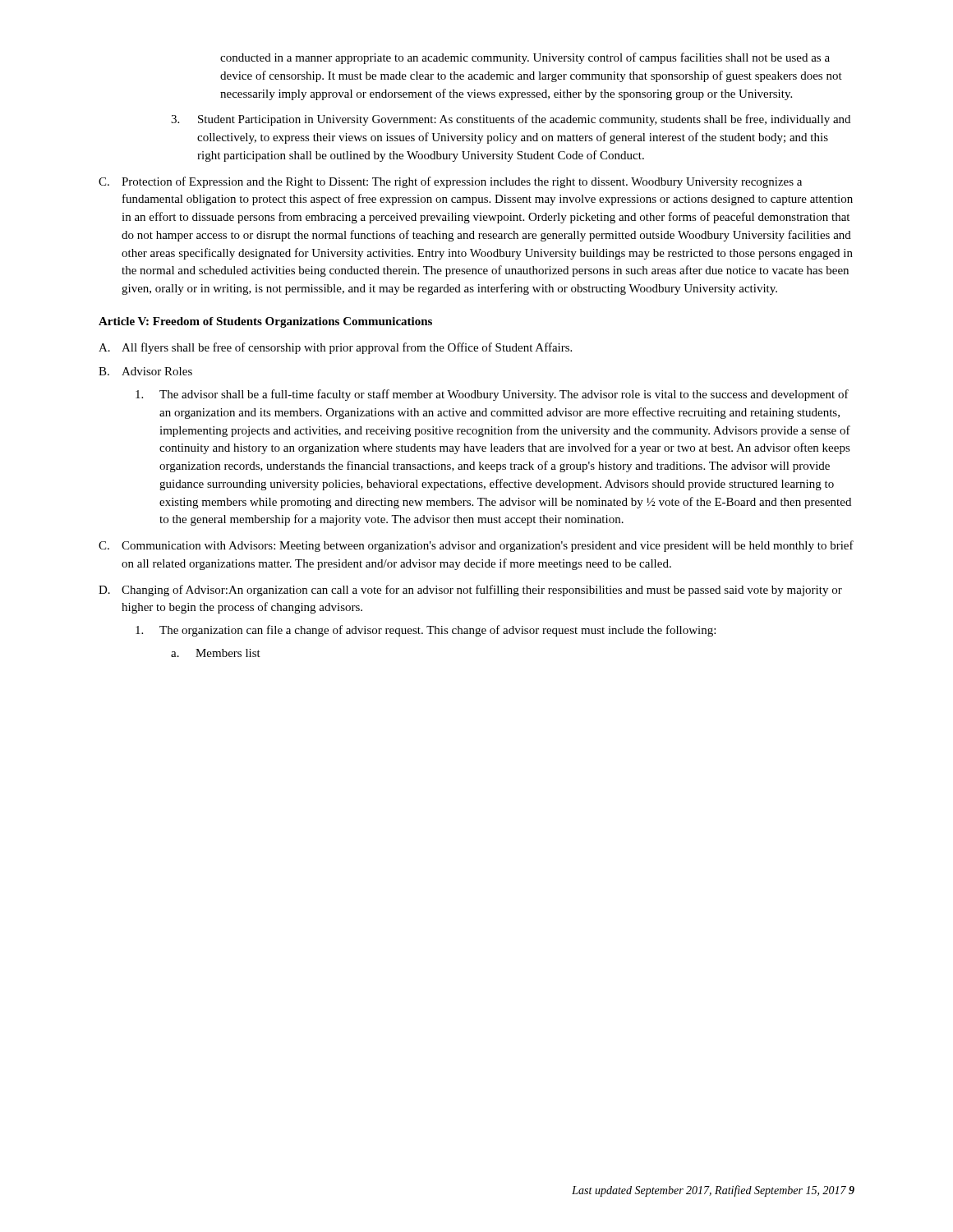Click where it says "B. Advisor Roles"
Screen dimensions: 1232x953
point(145,372)
